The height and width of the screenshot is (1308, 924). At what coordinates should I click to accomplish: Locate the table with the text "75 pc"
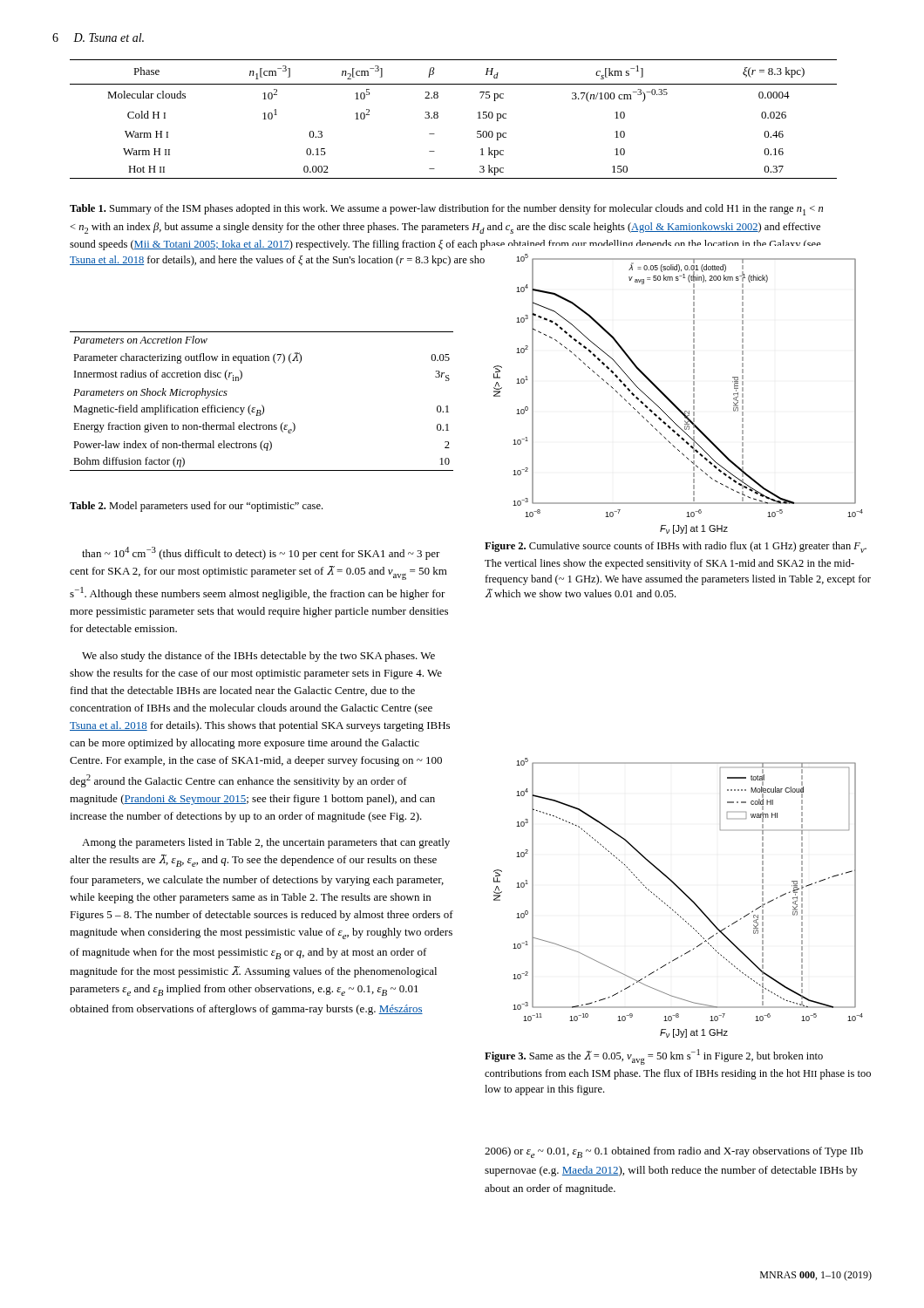(453, 119)
